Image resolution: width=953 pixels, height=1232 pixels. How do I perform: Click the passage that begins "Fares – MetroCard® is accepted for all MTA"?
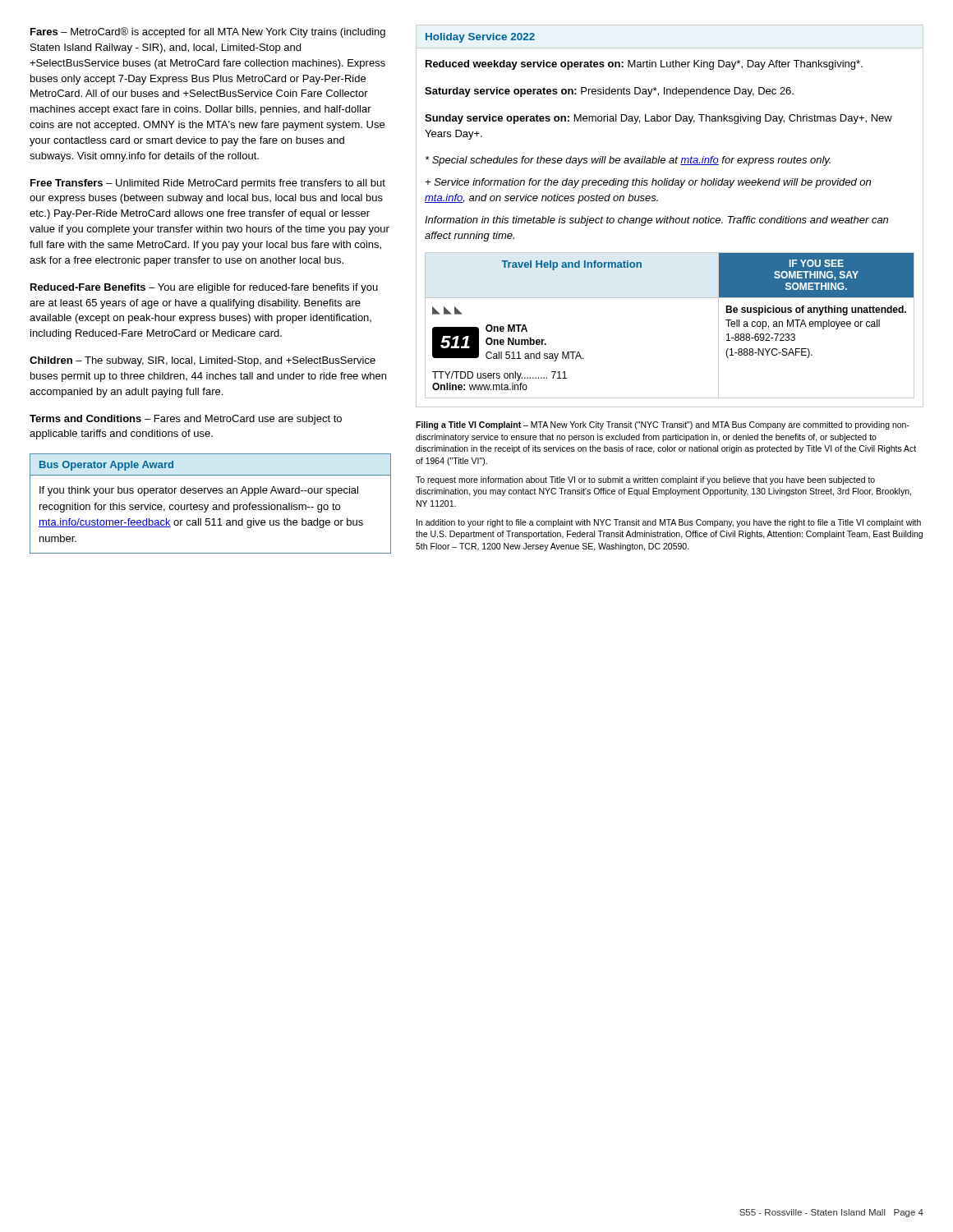210,94
